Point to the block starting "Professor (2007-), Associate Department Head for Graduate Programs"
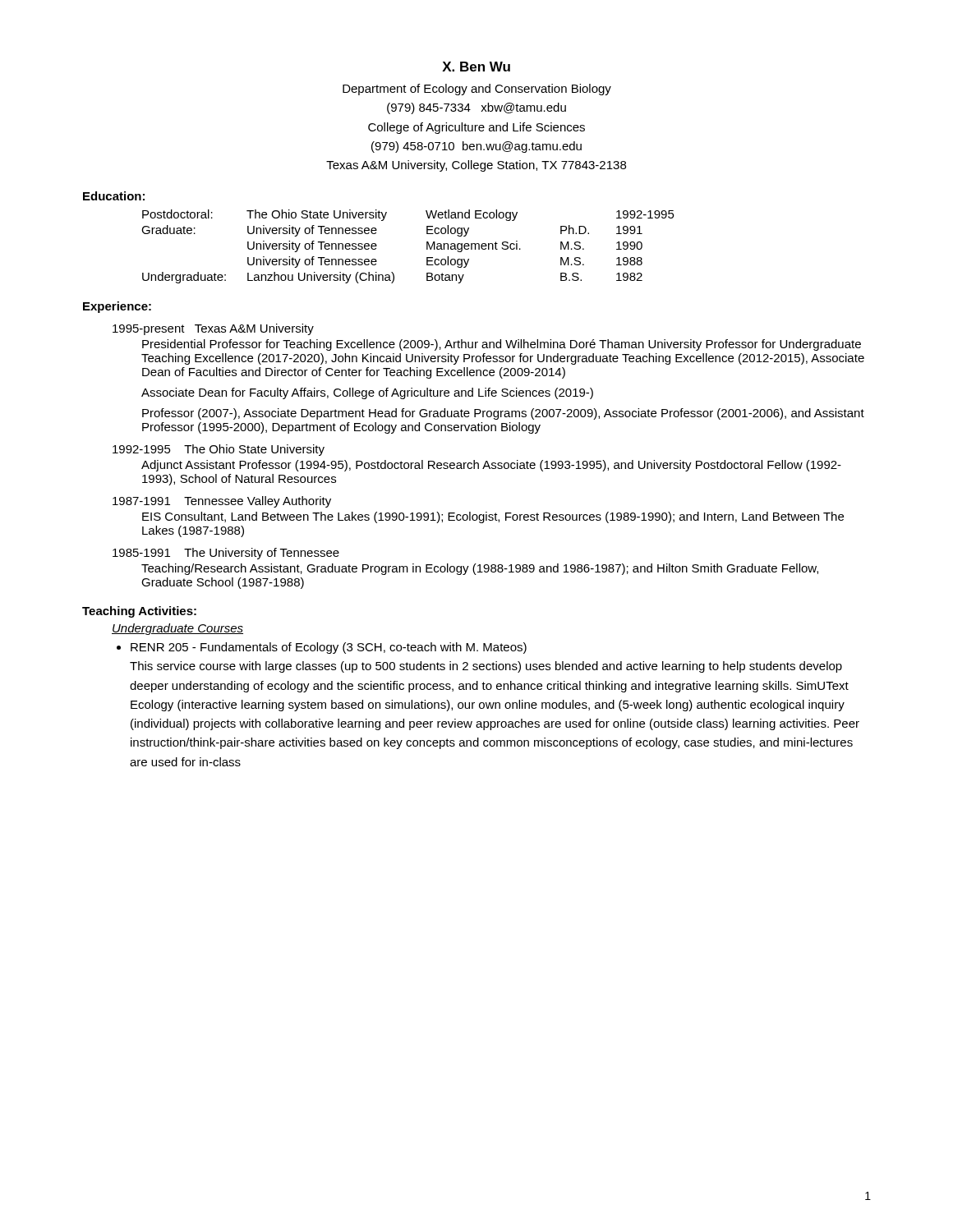This screenshot has width=953, height=1232. [503, 420]
